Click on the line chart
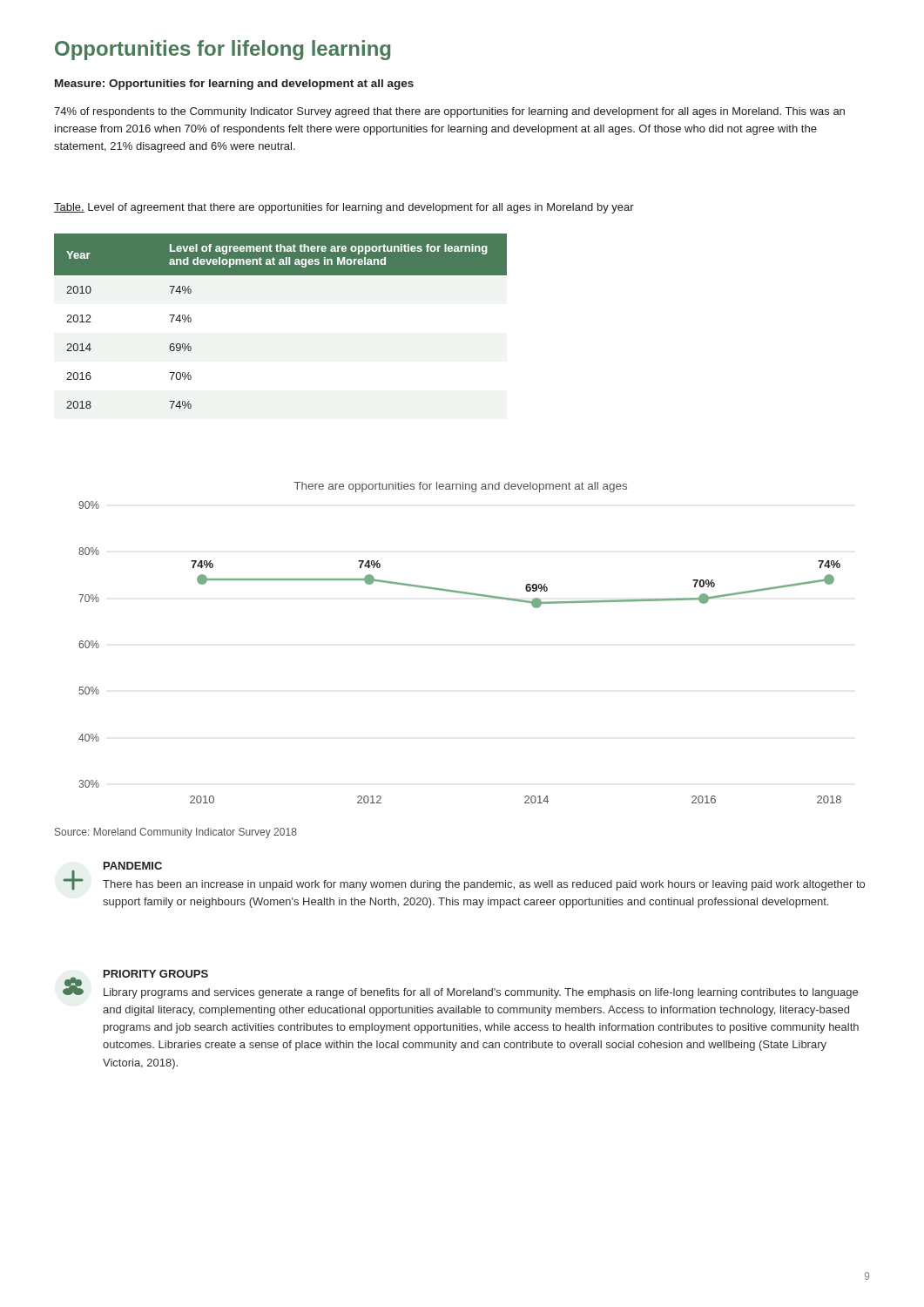Image resolution: width=924 pixels, height=1307 pixels. (x=461, y=645)
